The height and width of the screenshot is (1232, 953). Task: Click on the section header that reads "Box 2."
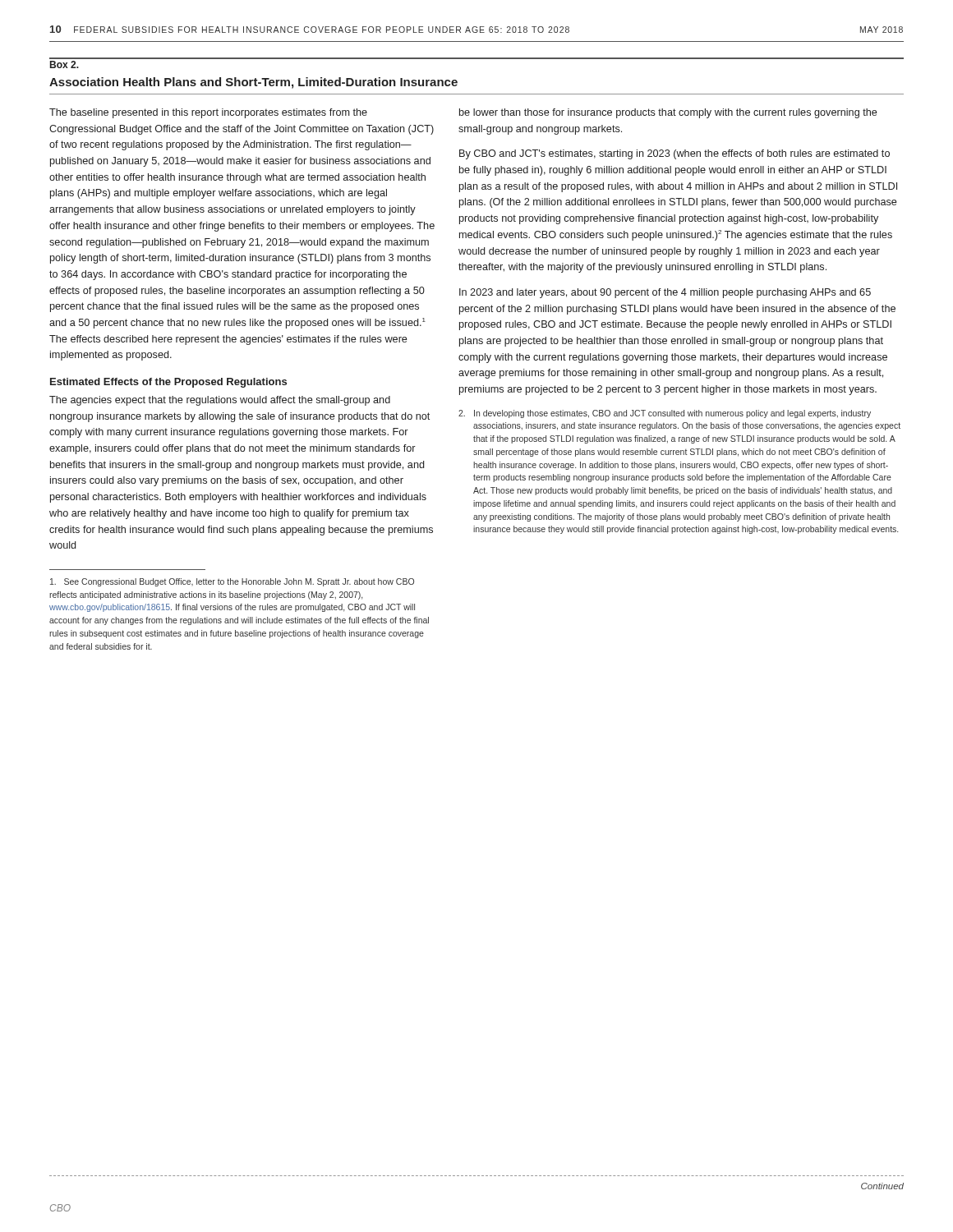point(64,65)
